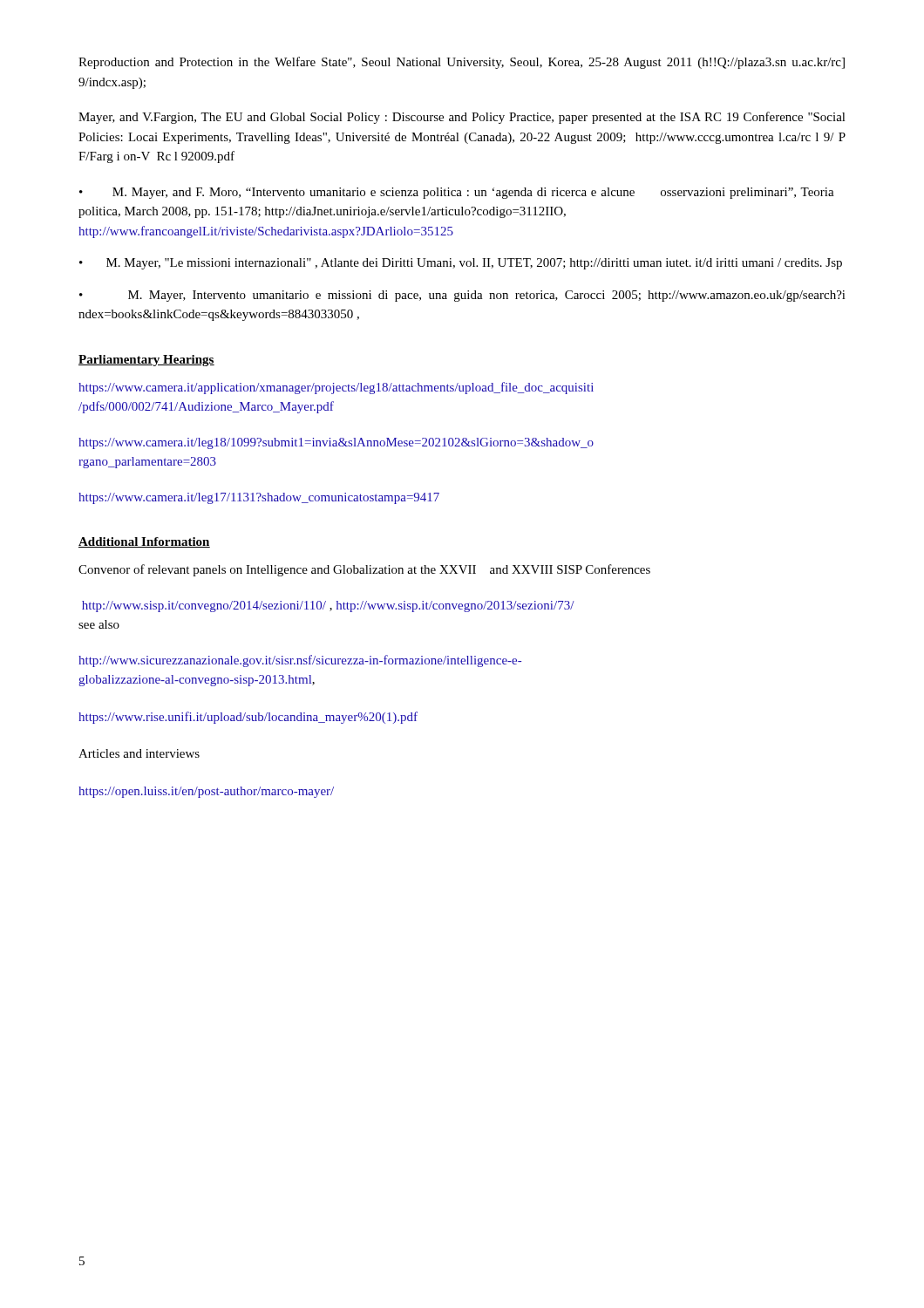Locate the section header that reads "Additional Information"
Viewport: 924px width, 1308px height.
[144, 542]
